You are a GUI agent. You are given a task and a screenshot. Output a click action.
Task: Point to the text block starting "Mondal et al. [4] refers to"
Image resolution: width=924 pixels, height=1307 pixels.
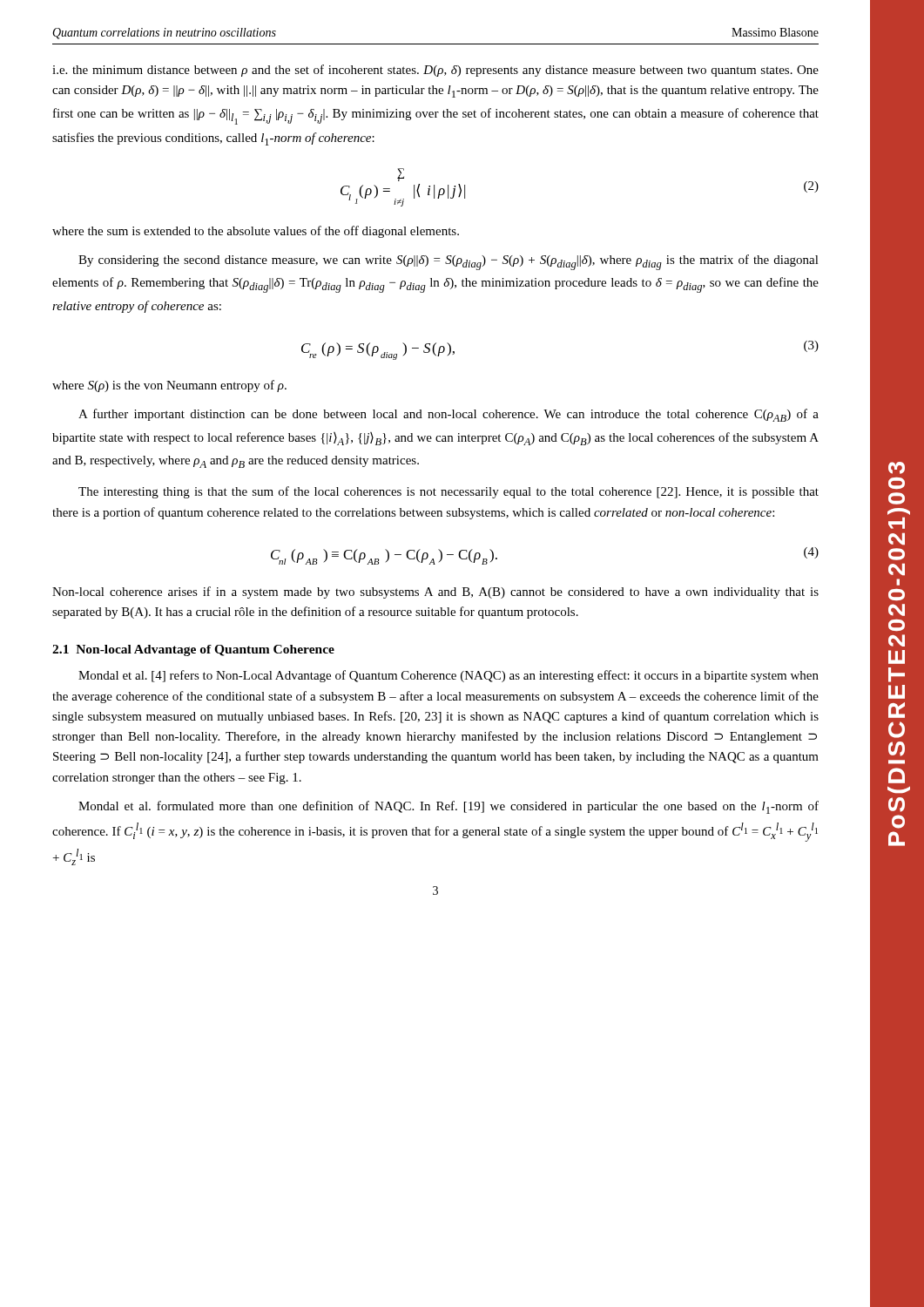pyautogui.click(x=435, y=727)
